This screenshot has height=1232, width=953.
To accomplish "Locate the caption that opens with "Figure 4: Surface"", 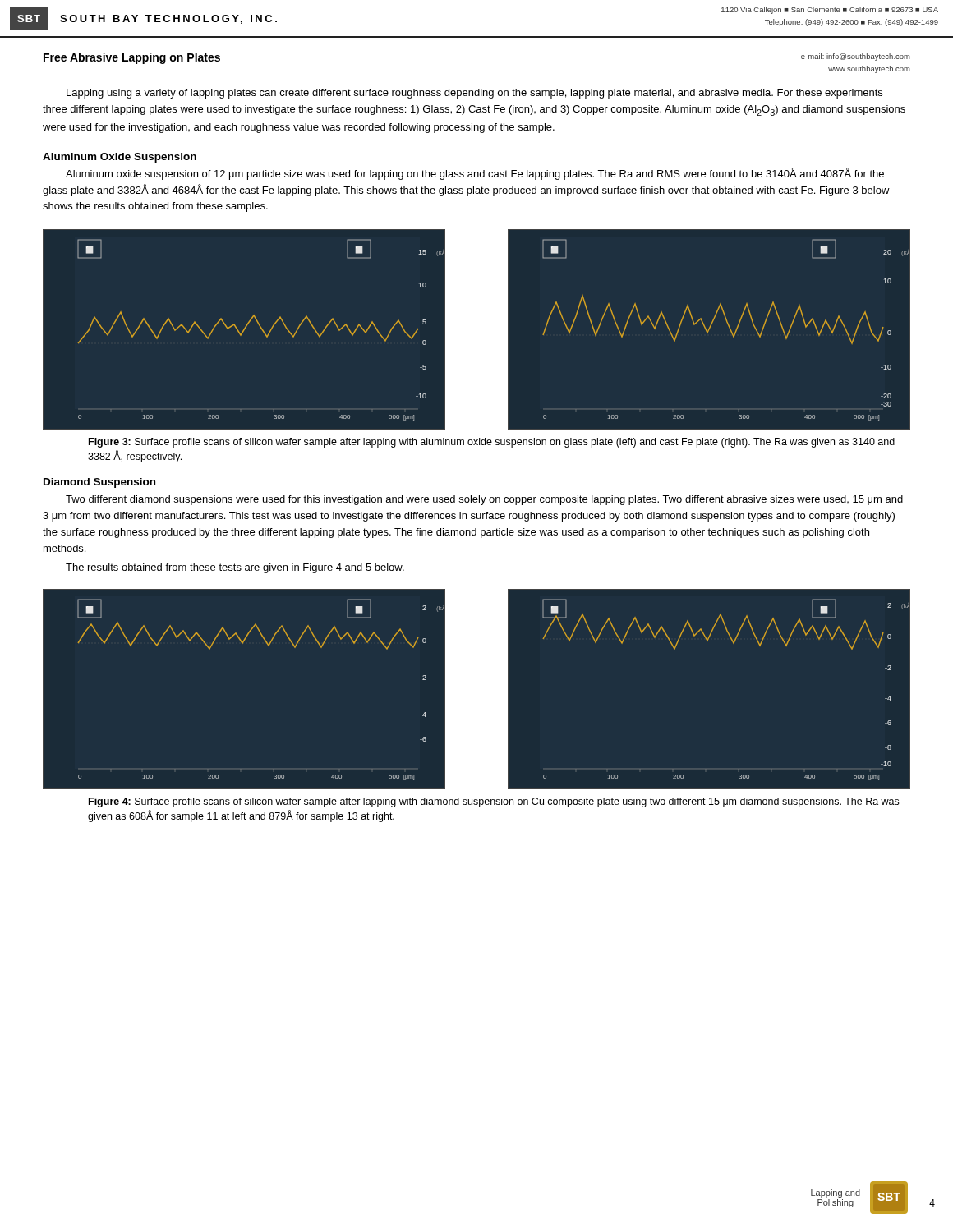I will pos(494,809).
